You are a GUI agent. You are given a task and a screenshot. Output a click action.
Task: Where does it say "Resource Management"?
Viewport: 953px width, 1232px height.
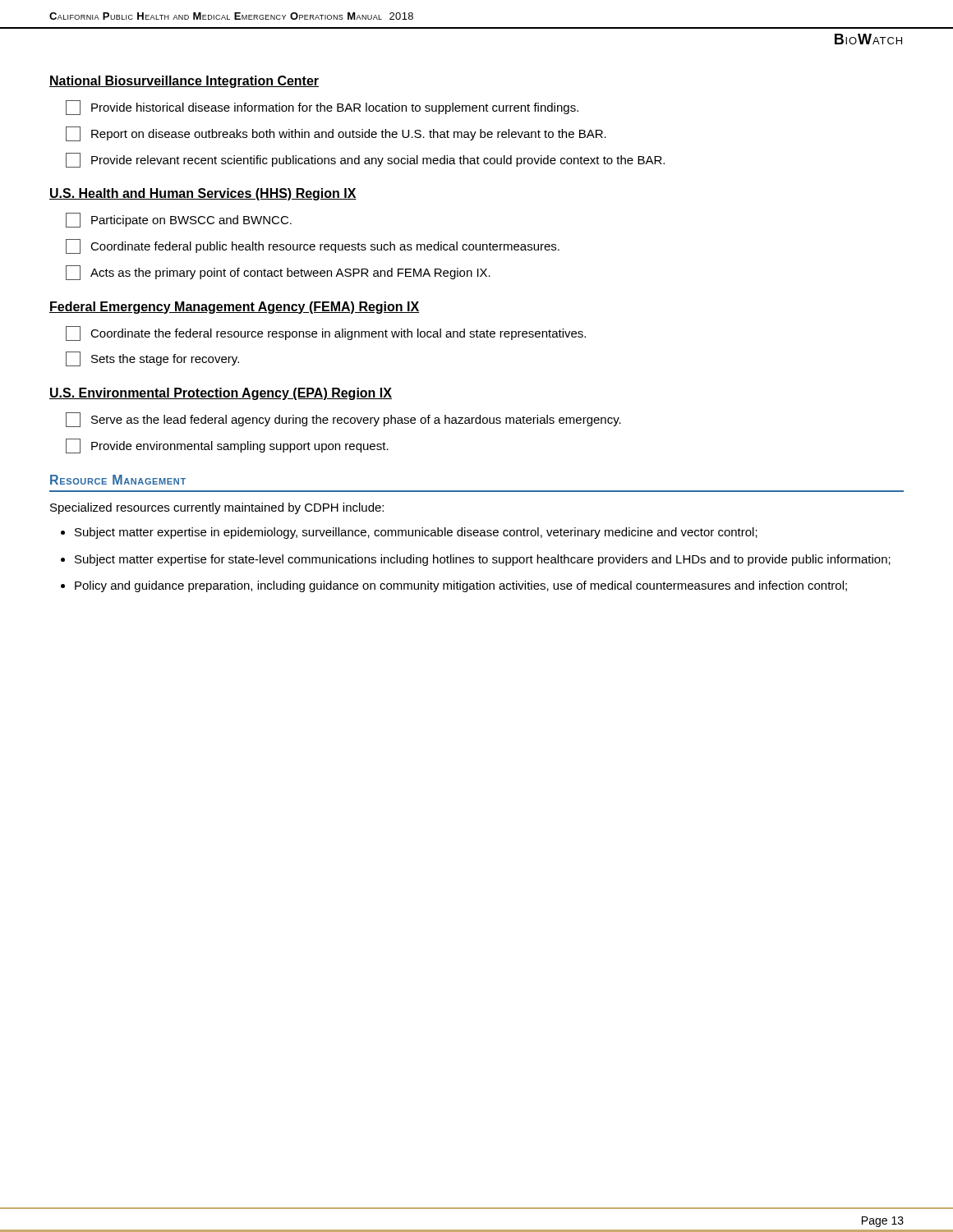pyautogui.click(x=118, y=480)
